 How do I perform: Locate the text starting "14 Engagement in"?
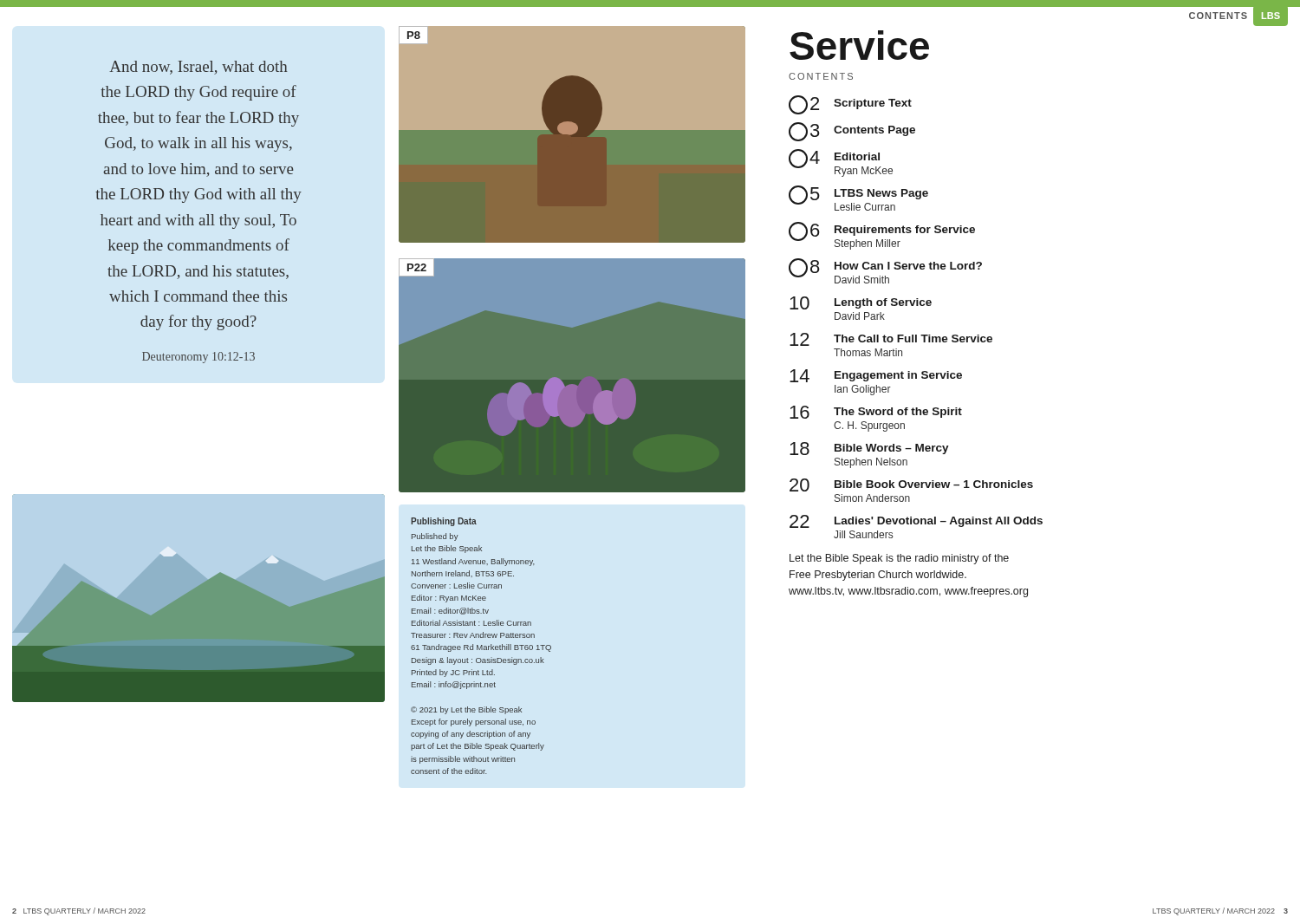coord(876,376)
